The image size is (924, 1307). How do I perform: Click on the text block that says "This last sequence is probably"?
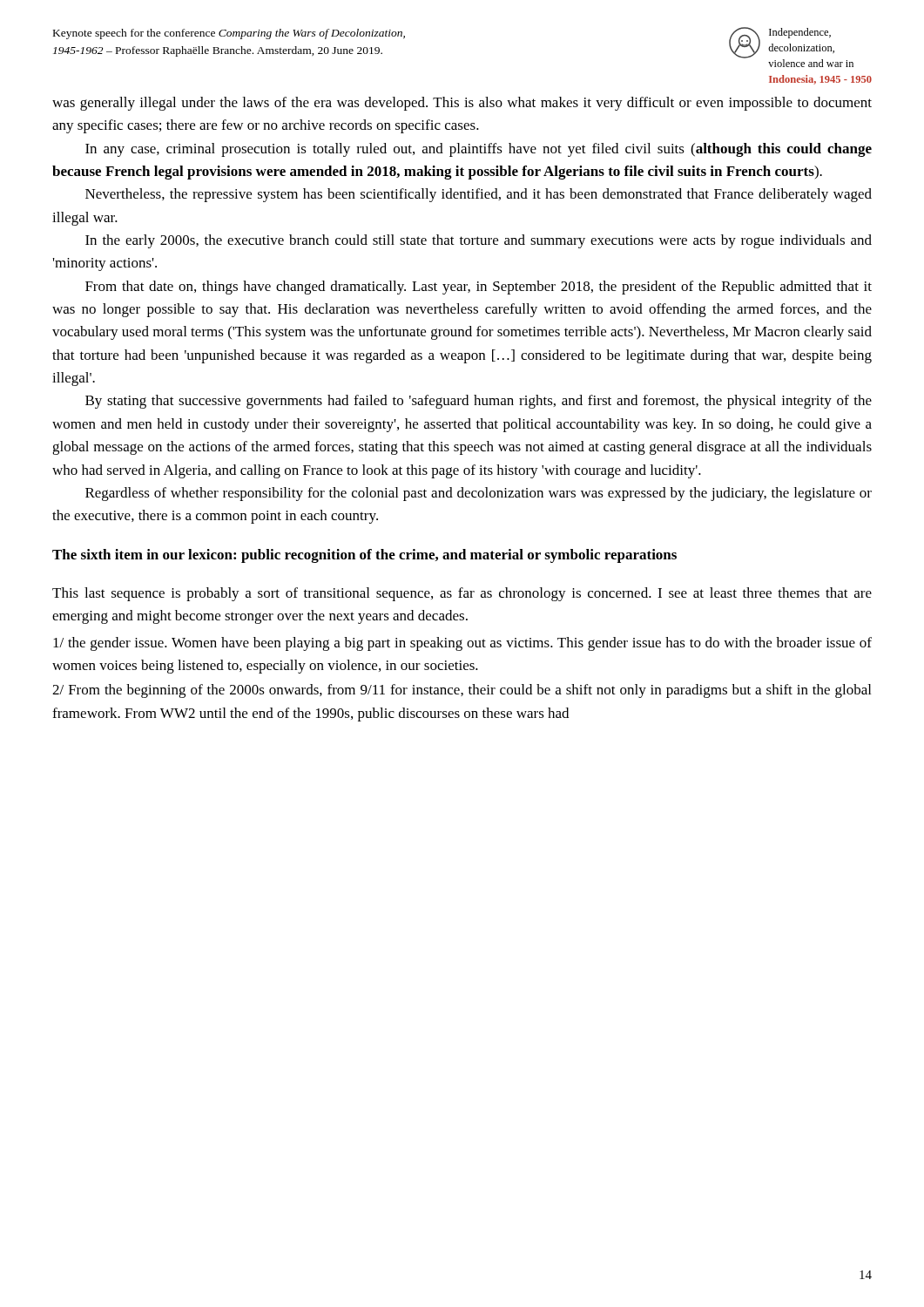click(x=462, y=604)
